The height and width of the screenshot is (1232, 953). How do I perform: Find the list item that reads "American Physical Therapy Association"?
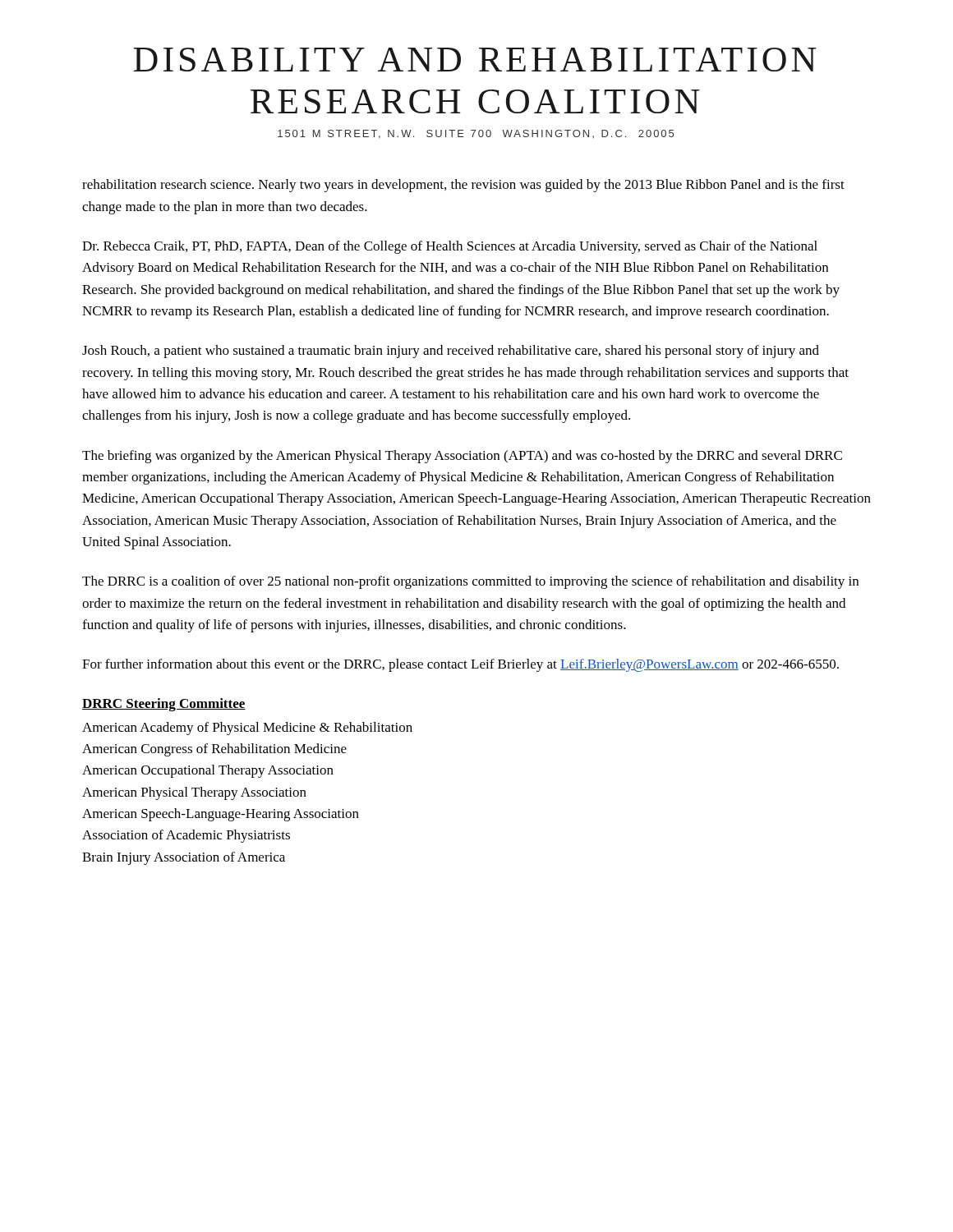[194, 792]
